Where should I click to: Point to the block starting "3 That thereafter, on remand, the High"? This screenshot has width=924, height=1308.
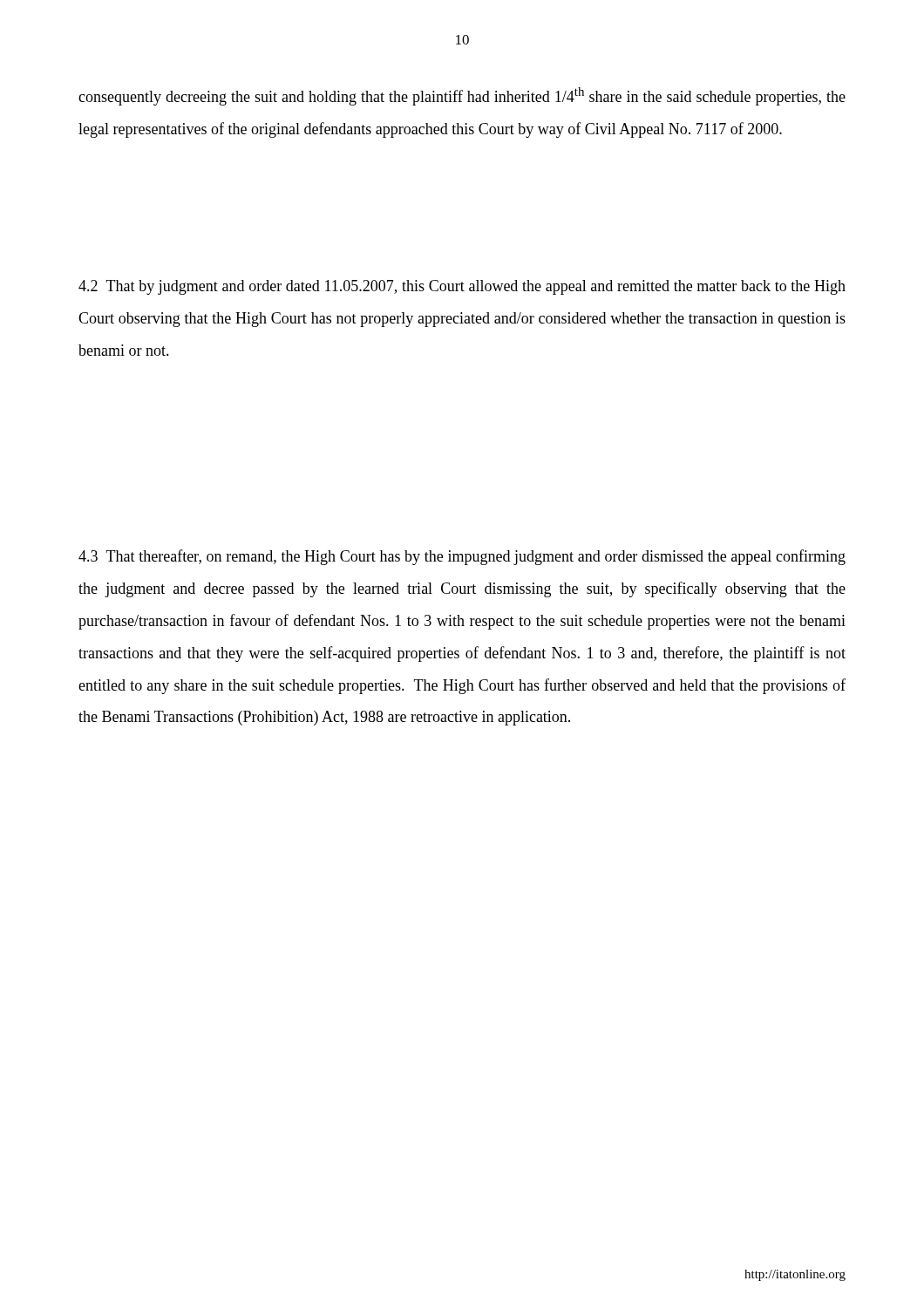pyautogui.click(x=462, y=637)
